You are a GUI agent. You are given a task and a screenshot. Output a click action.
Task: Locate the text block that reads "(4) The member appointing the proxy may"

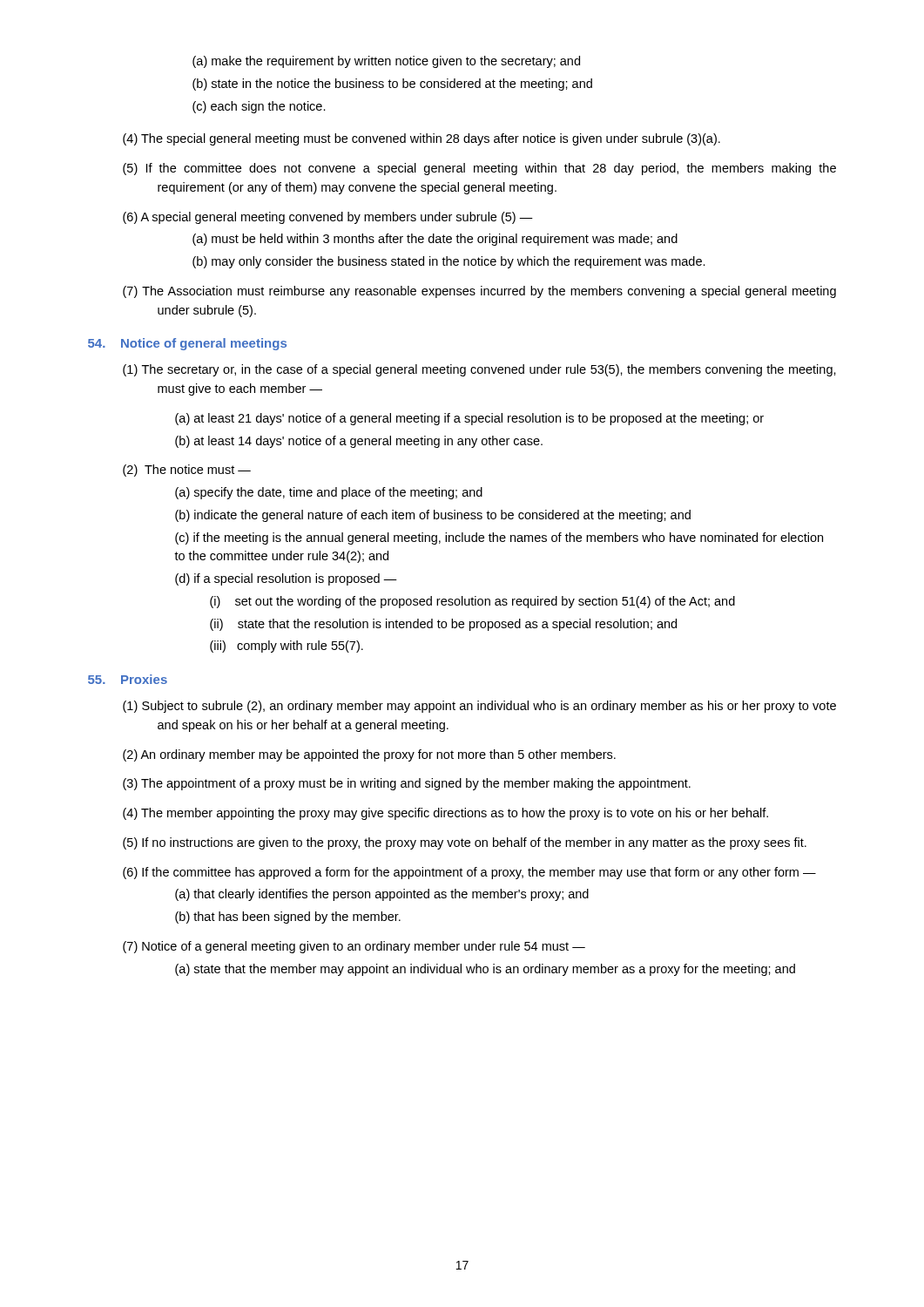click(446, 813)
